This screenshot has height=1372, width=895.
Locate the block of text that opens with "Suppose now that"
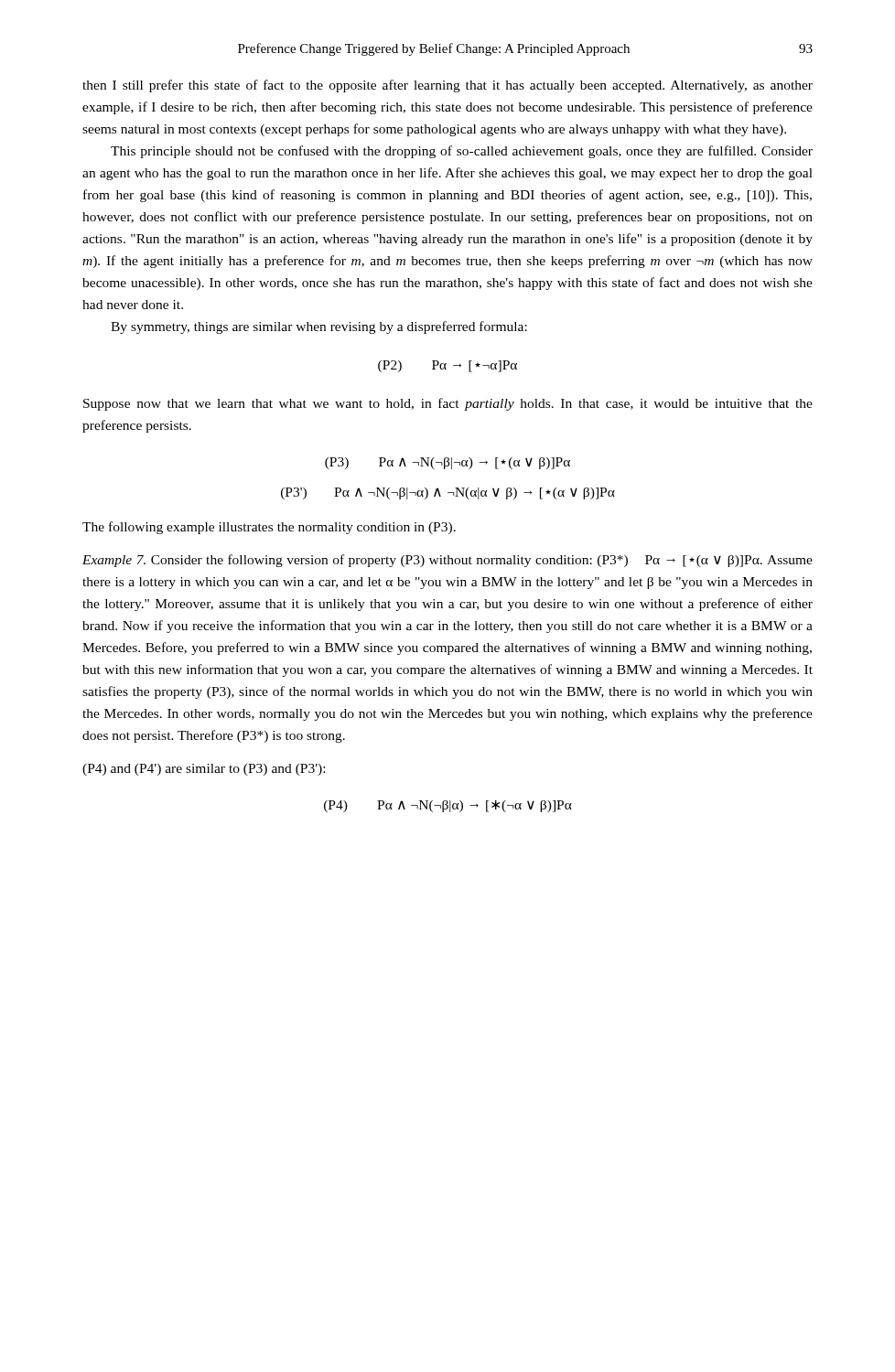448,415
